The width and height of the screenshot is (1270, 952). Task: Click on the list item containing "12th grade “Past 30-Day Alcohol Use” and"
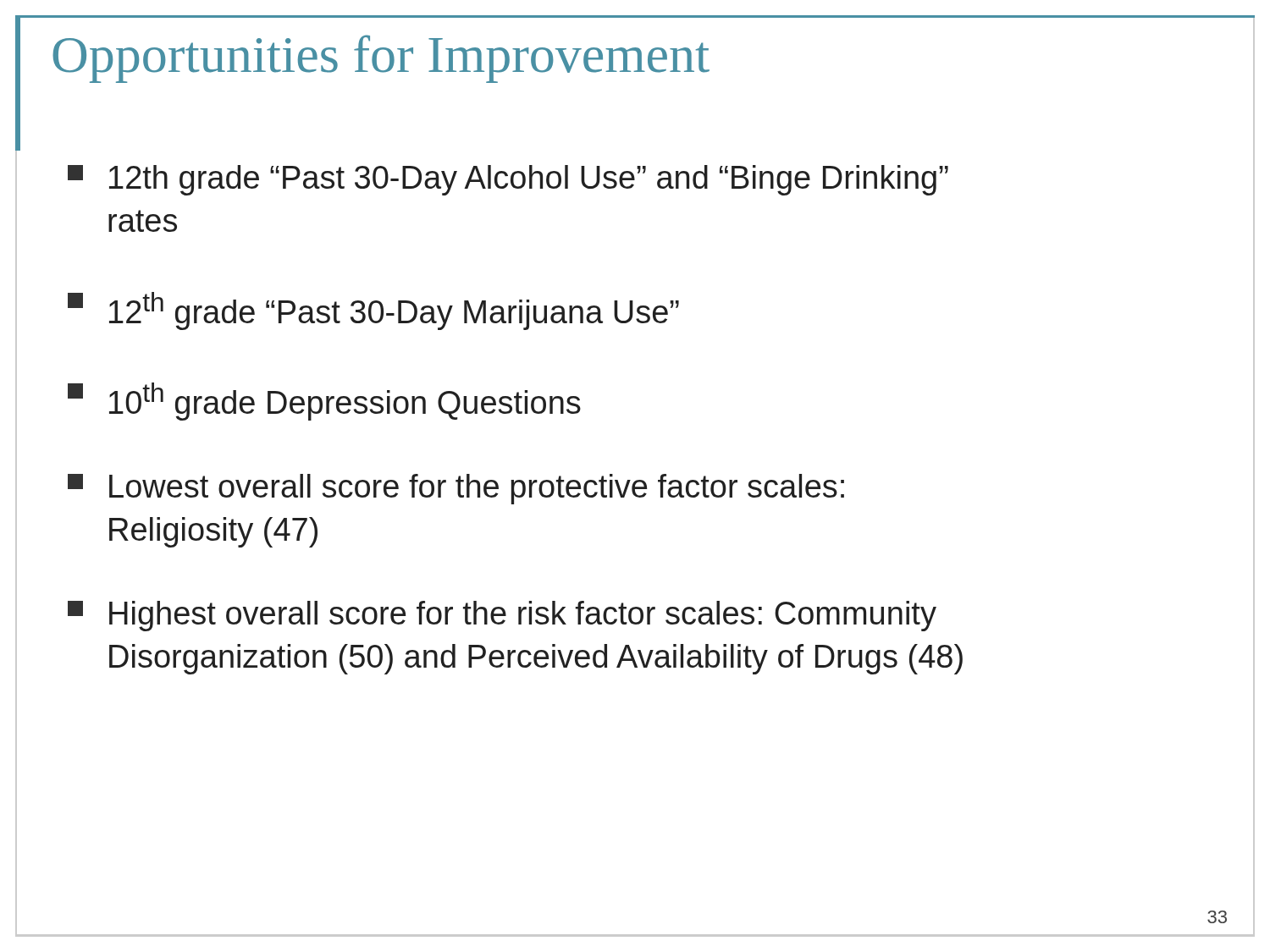pyautogui.click(x=508, y=200)
